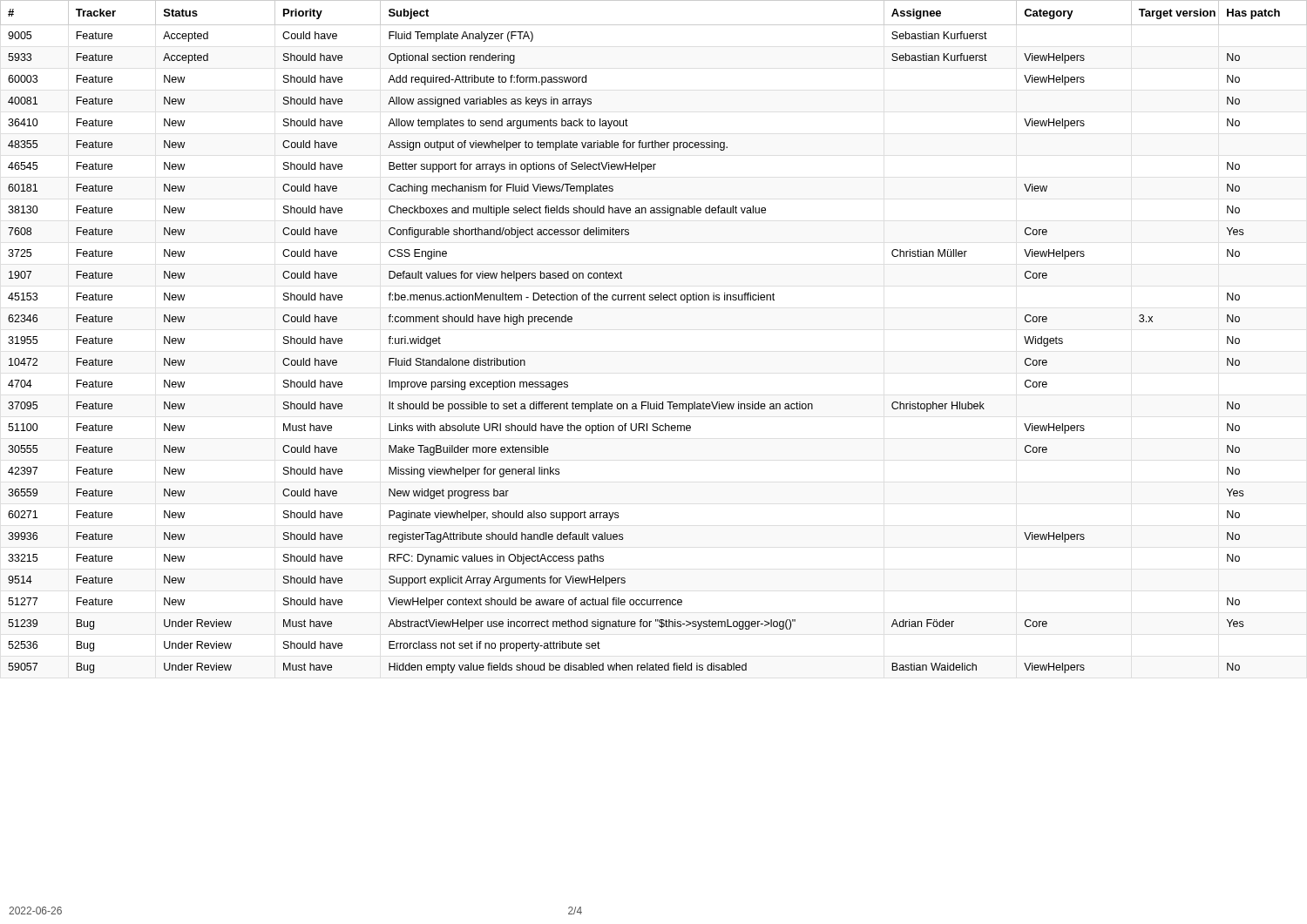Find the table that mentions "Could have"

tap(654, 339)
